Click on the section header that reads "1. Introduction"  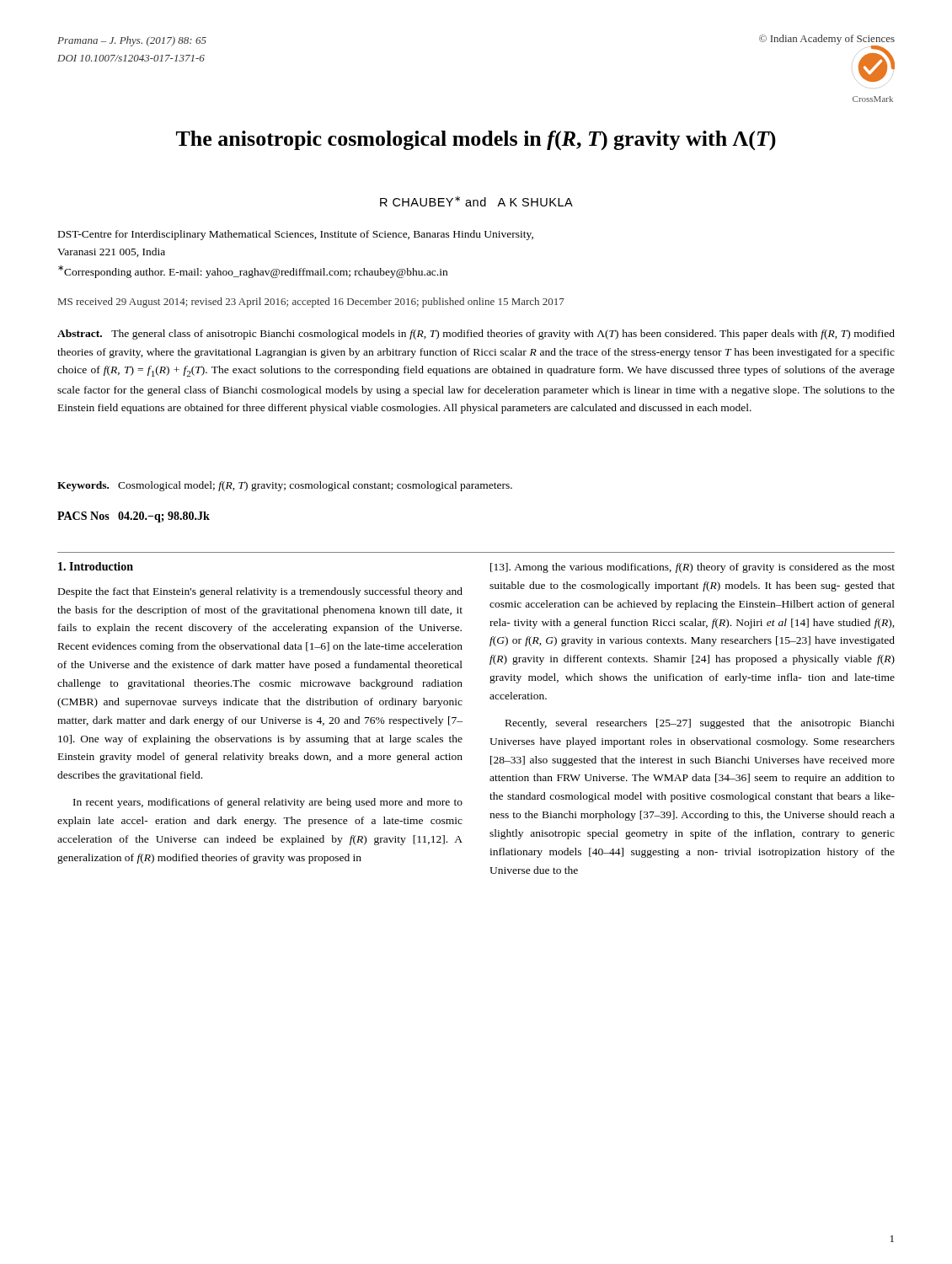click(95, 567)
